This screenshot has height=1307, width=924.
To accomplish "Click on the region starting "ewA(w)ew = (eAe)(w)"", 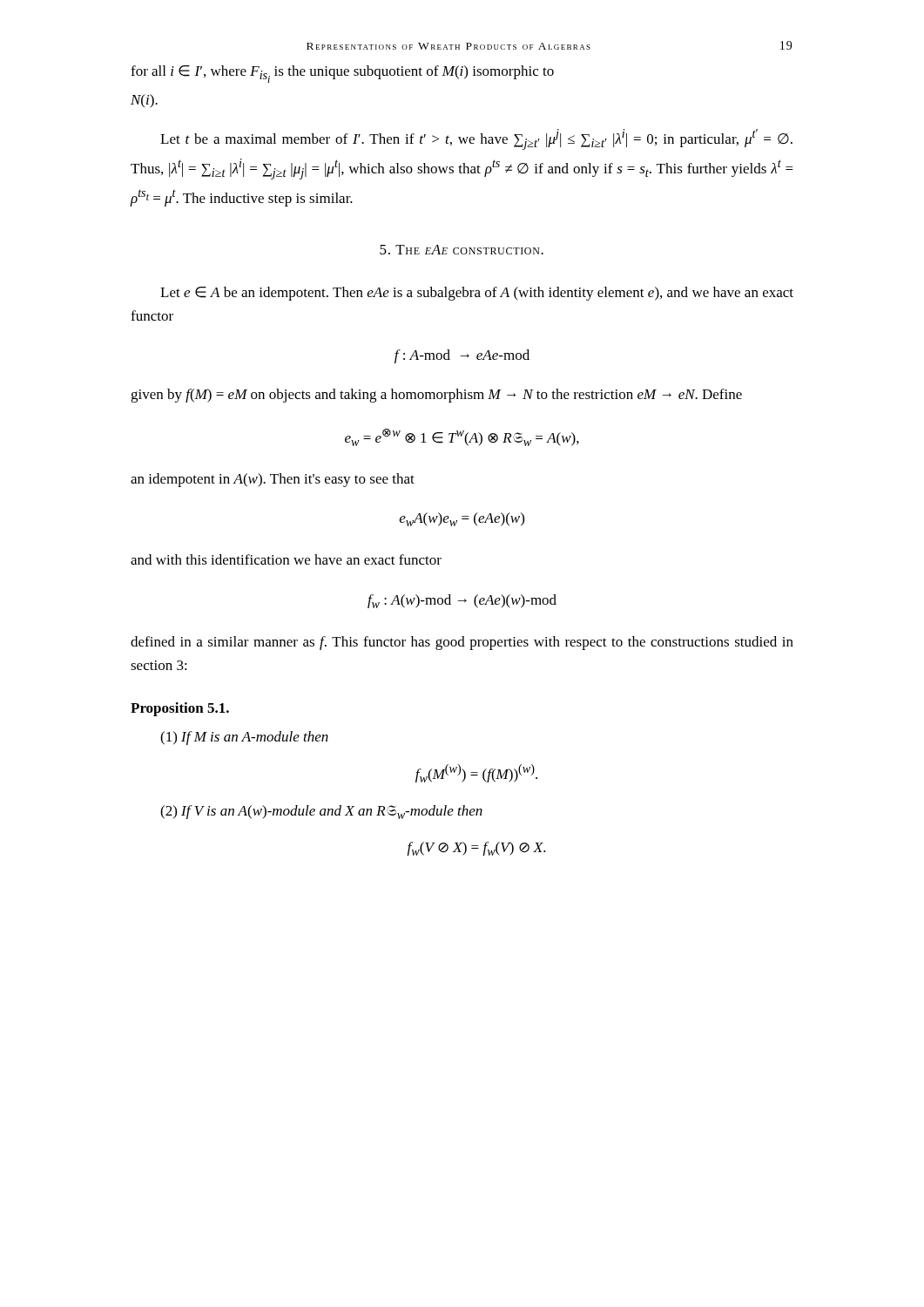I will tap(462, 520).
